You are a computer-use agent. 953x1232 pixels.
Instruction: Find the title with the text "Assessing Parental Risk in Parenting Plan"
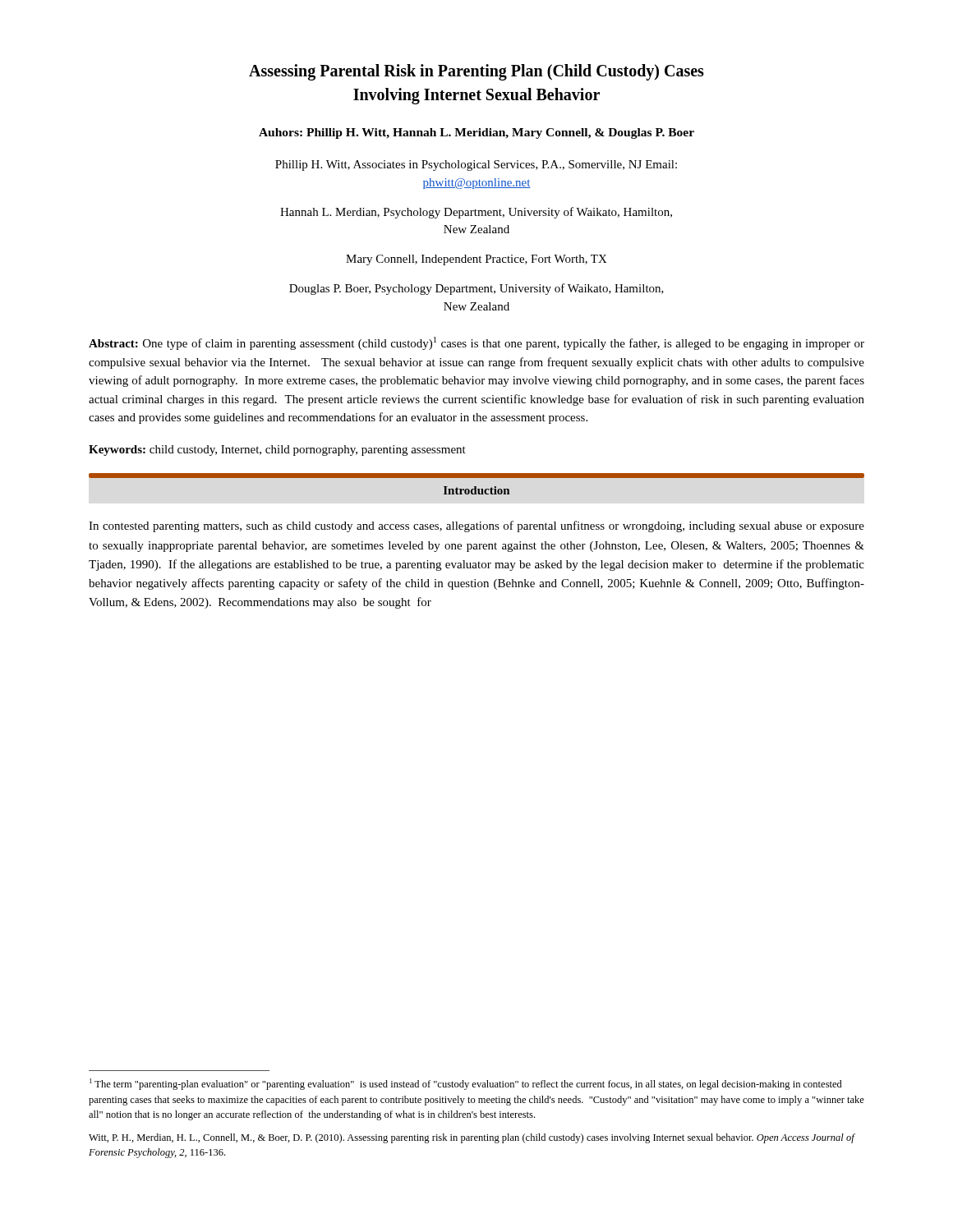(476, 83)
